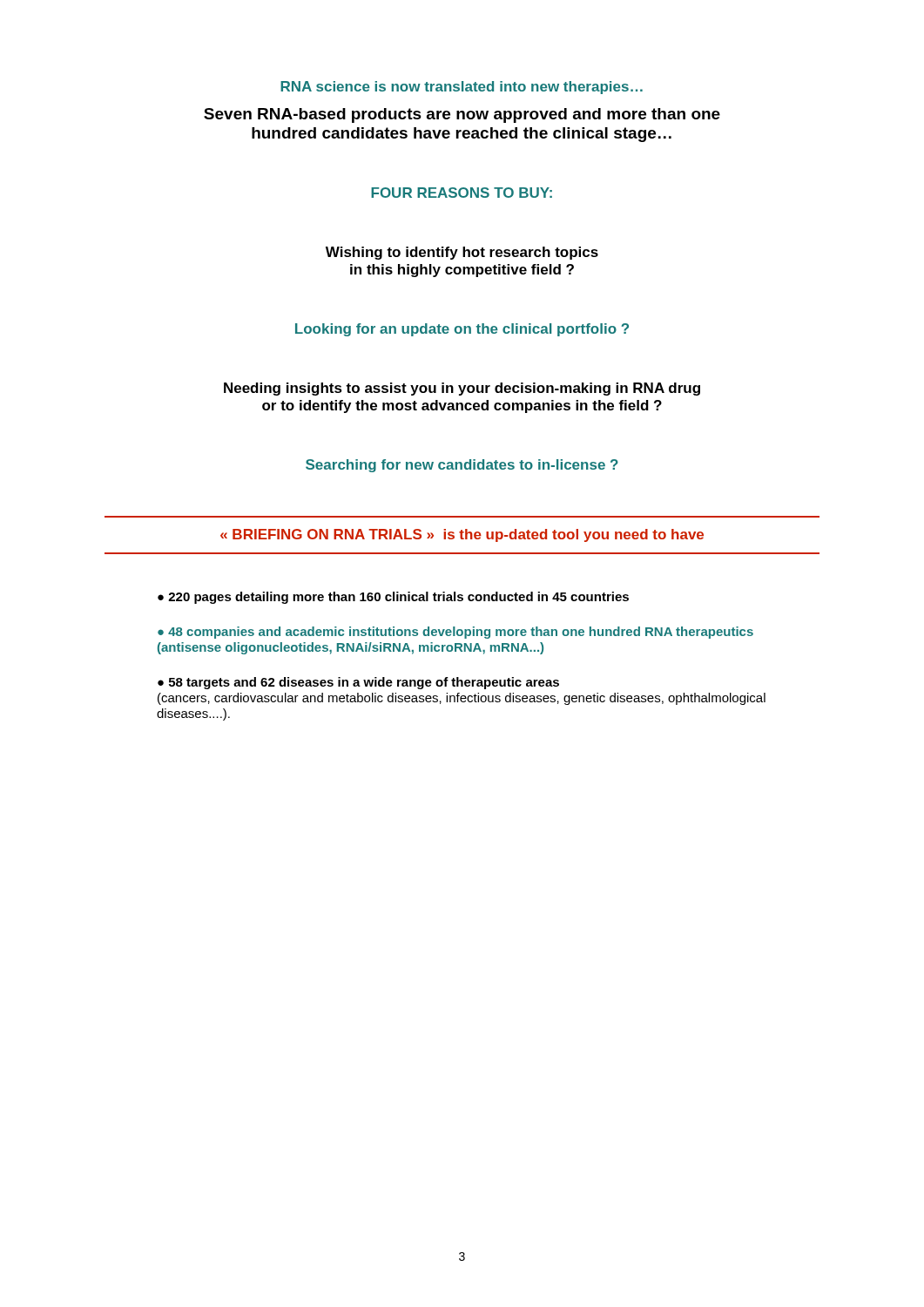
Task: Find the passage starting "Searching for new candidates to in-license ?"
Action: pyautogui.click(x=462, y=465)
